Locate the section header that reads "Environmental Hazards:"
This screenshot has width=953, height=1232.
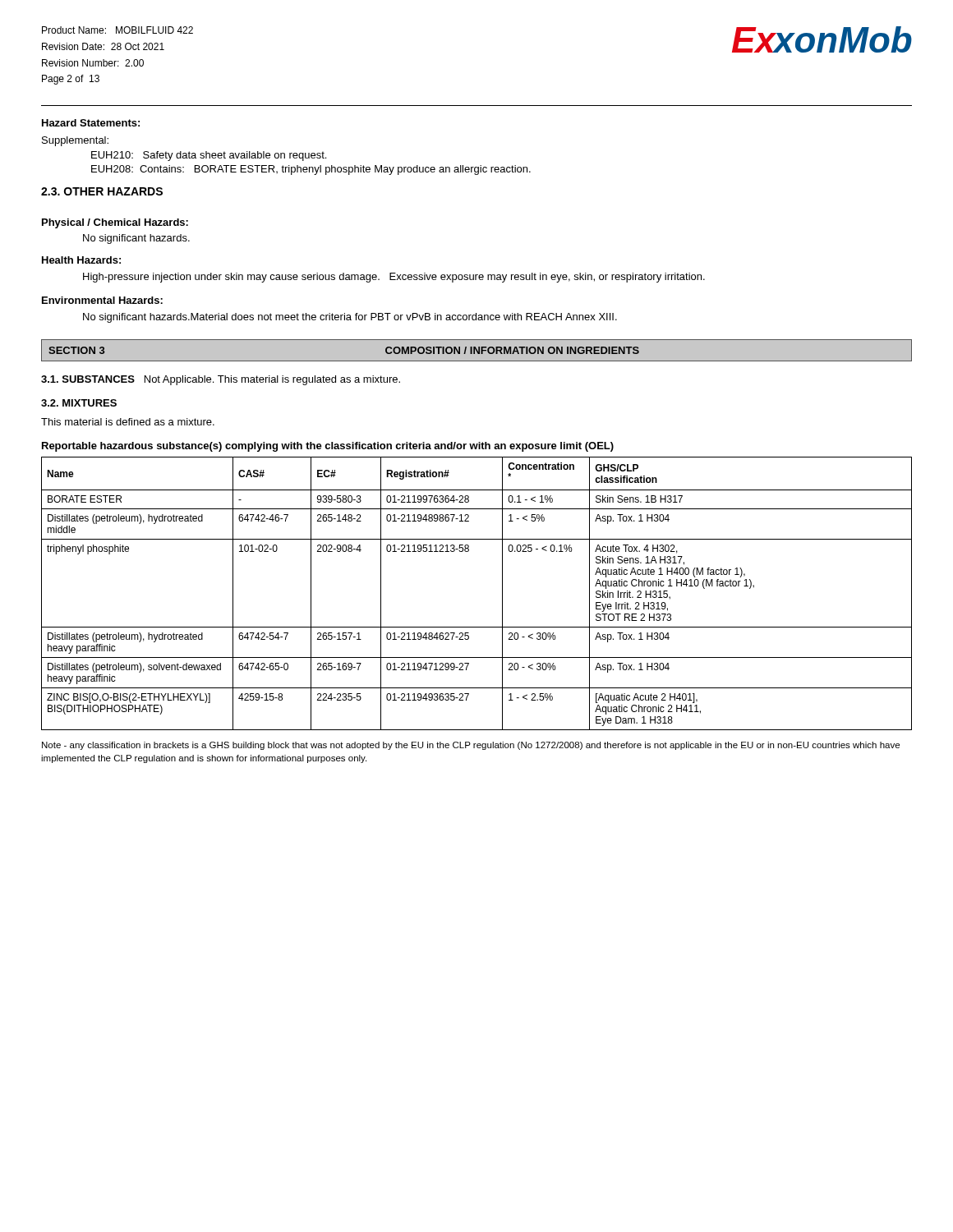click(x=102, y=300)
